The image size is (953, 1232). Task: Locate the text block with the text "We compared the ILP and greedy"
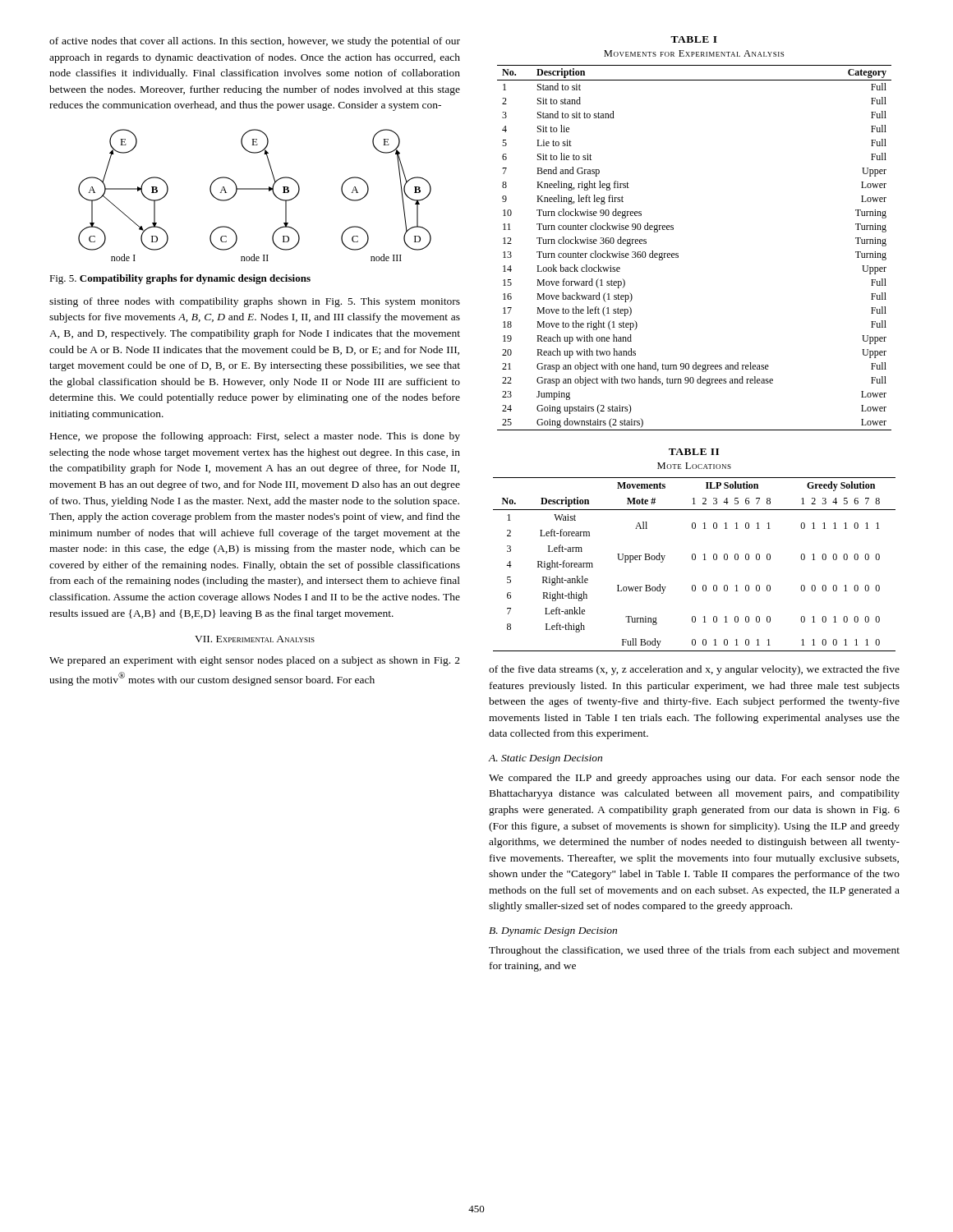(x=694, y=842)
